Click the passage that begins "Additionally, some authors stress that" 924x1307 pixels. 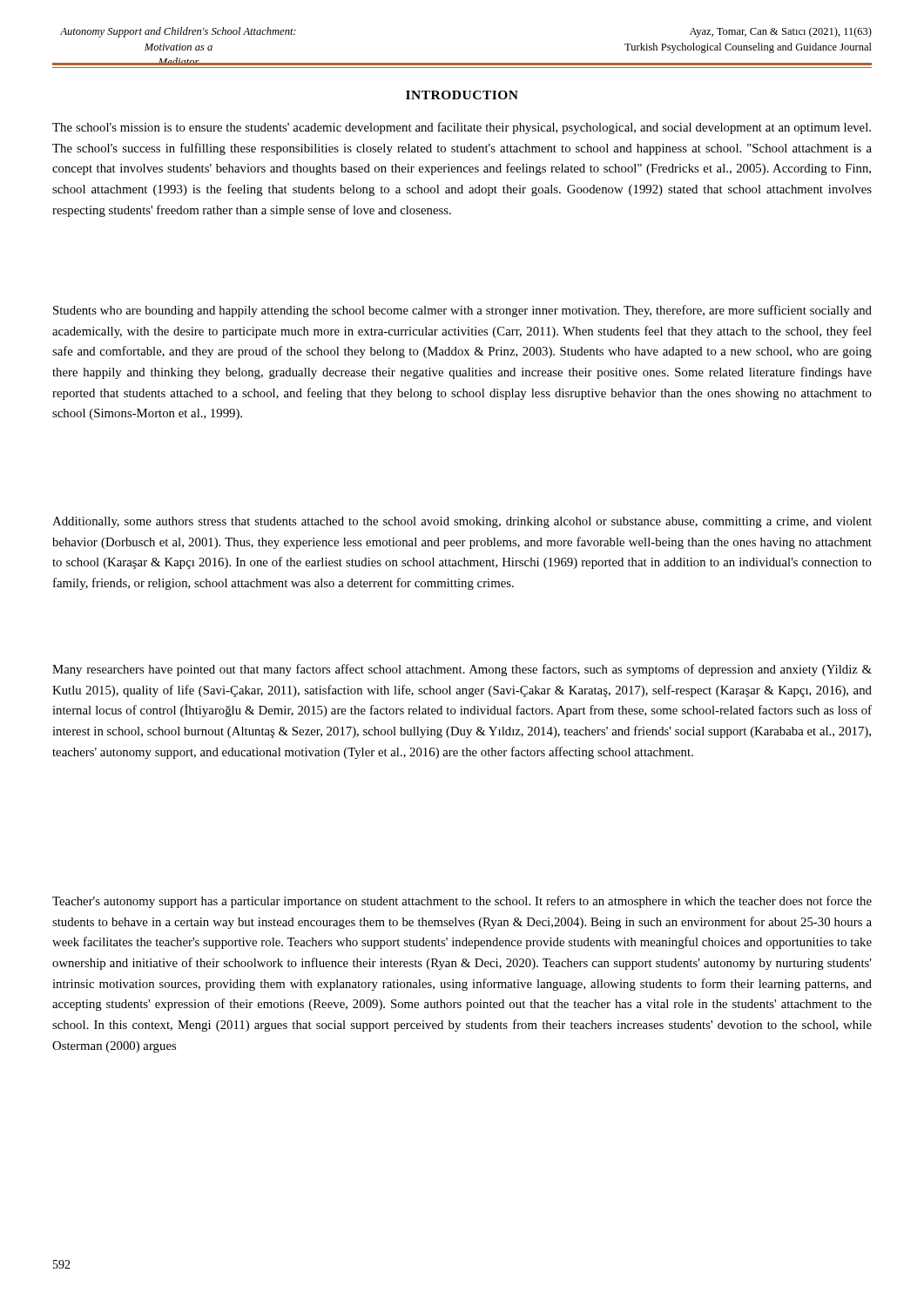462,552
